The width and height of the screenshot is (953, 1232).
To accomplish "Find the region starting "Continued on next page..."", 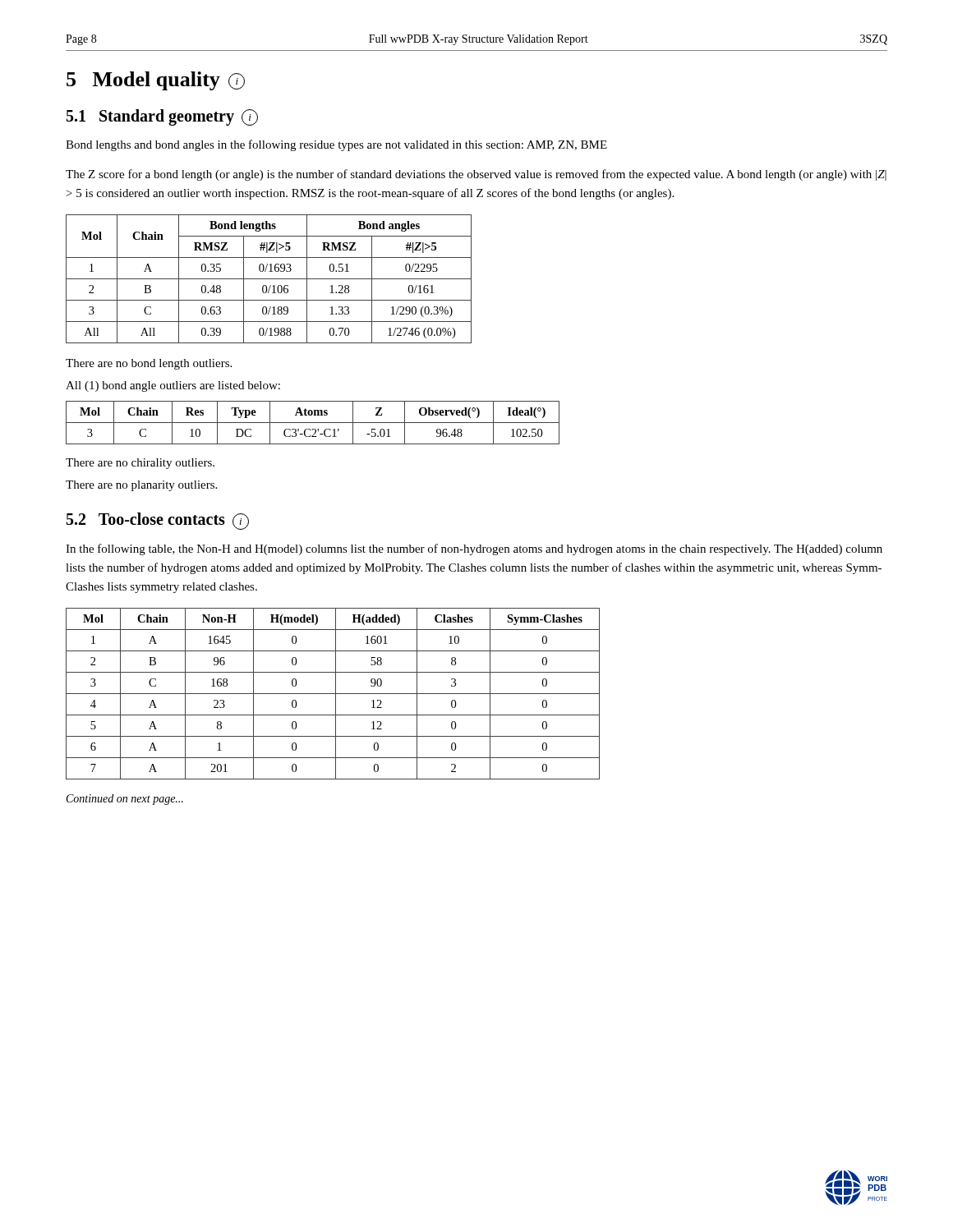I will [x=125, y=799].
